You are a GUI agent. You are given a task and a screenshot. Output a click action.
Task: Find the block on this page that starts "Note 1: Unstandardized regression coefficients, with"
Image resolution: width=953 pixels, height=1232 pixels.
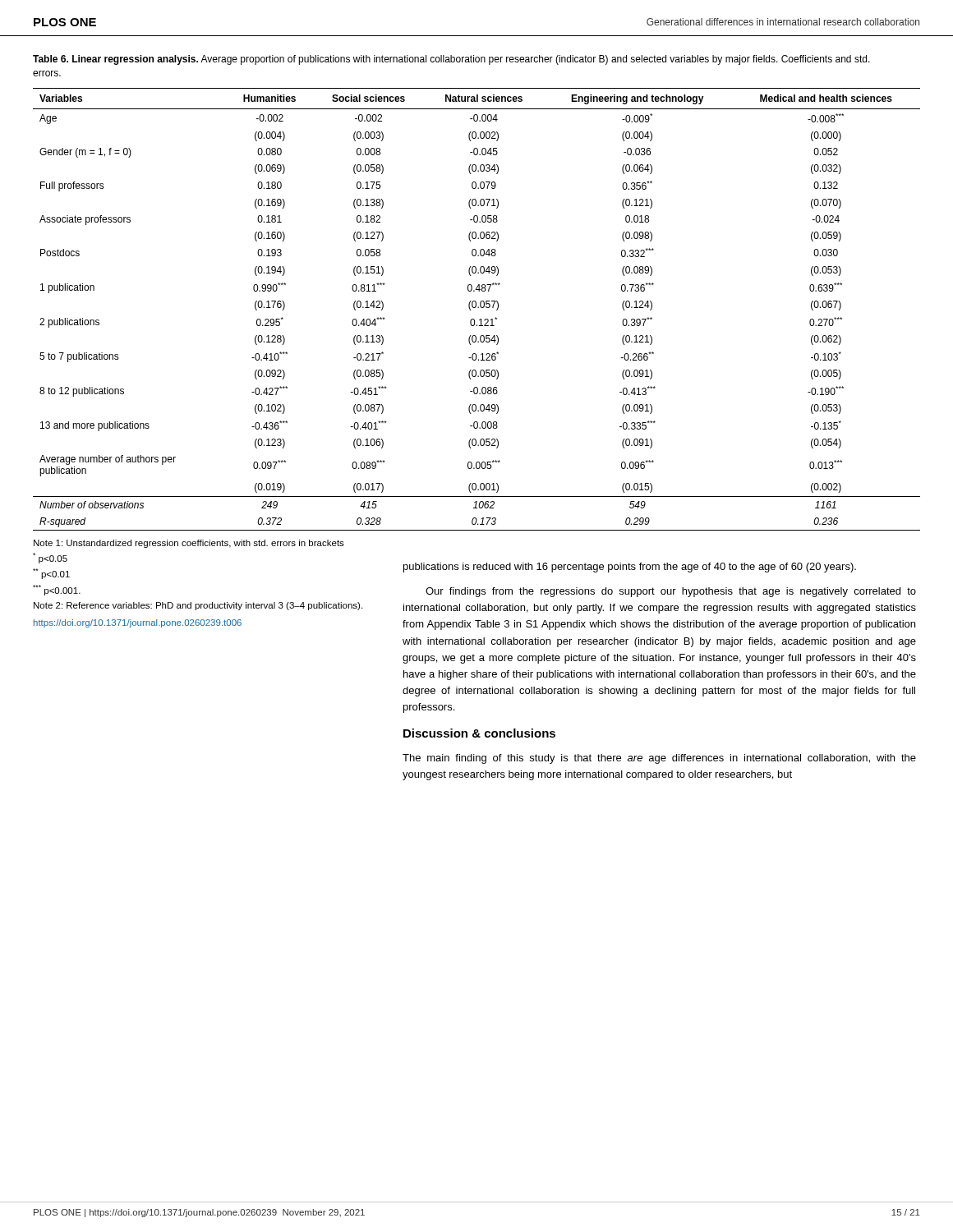pos(189,543)
